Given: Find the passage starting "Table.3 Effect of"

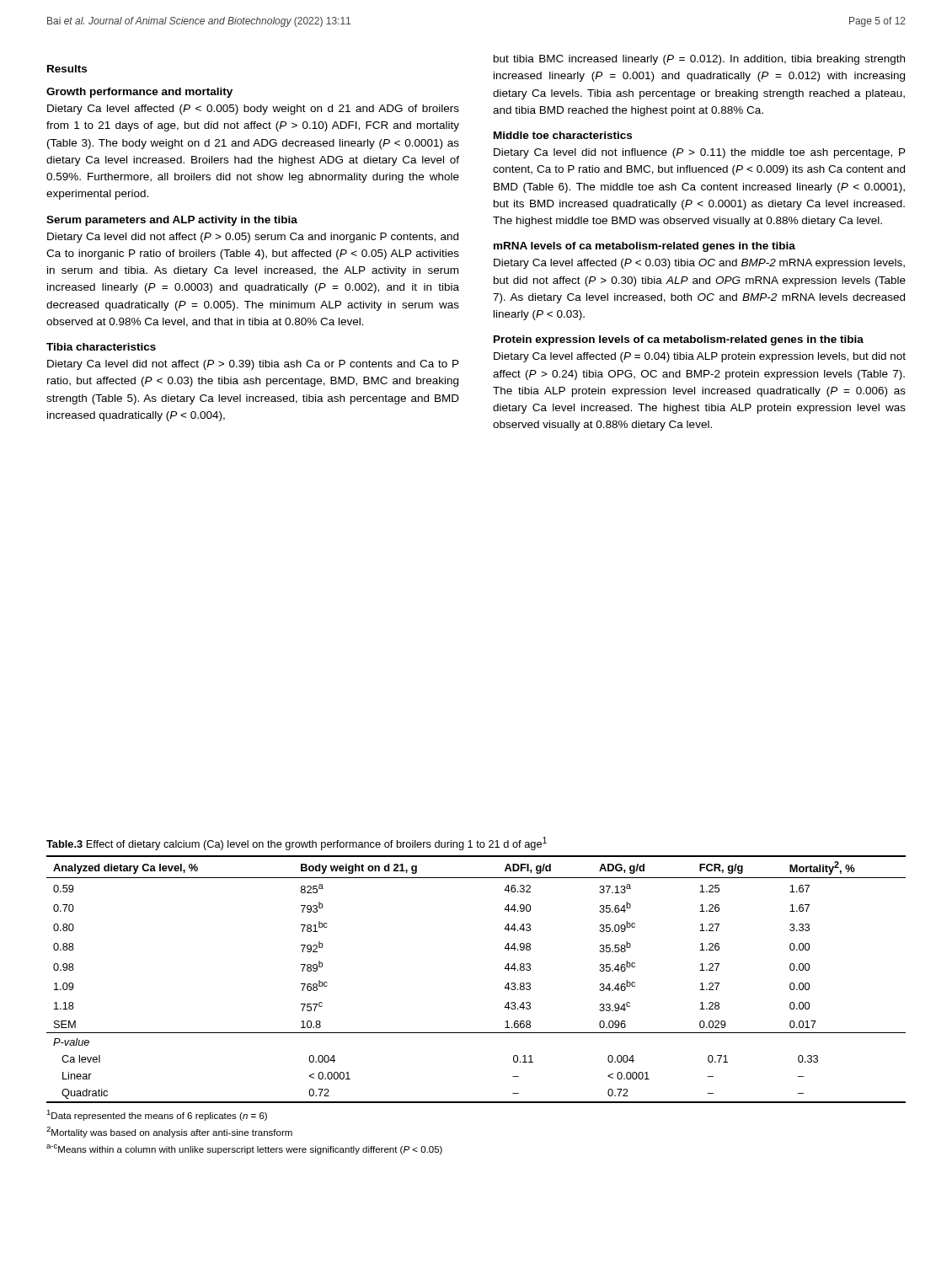Looking at the screenshot, I should point(297,843).
